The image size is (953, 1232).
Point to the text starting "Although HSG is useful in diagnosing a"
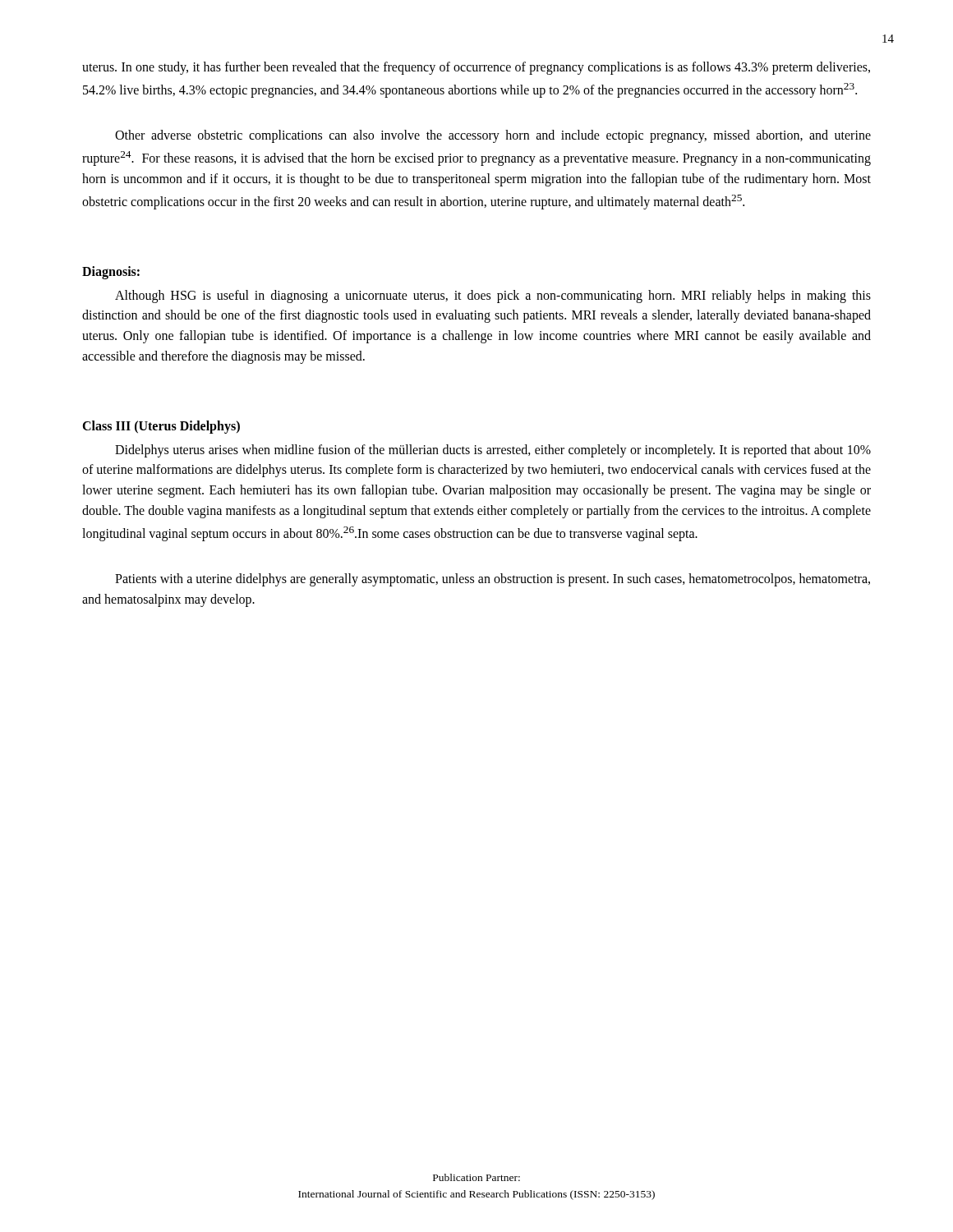(476, 325)
